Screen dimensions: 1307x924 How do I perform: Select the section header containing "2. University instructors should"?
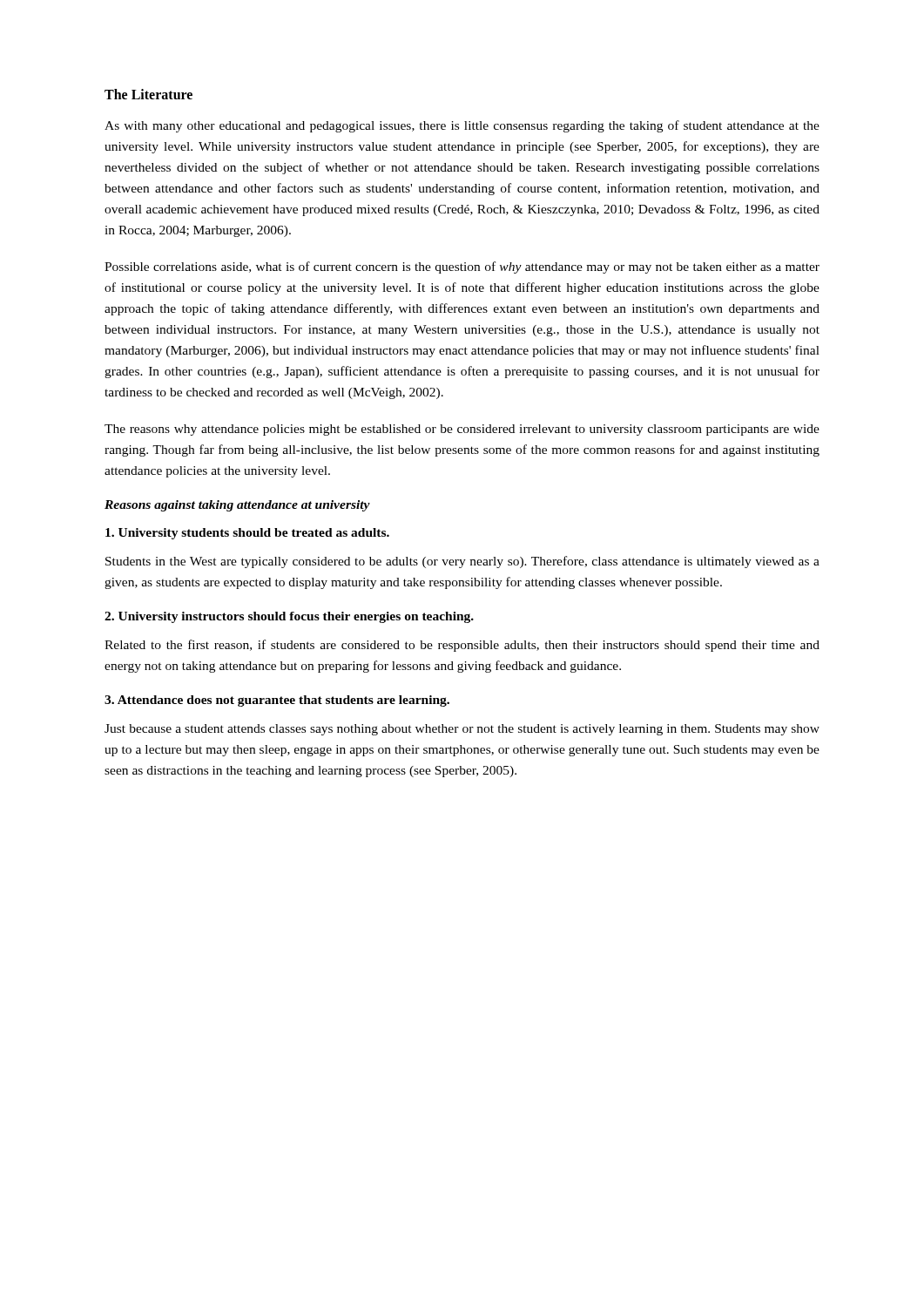[x=289, y=616]
